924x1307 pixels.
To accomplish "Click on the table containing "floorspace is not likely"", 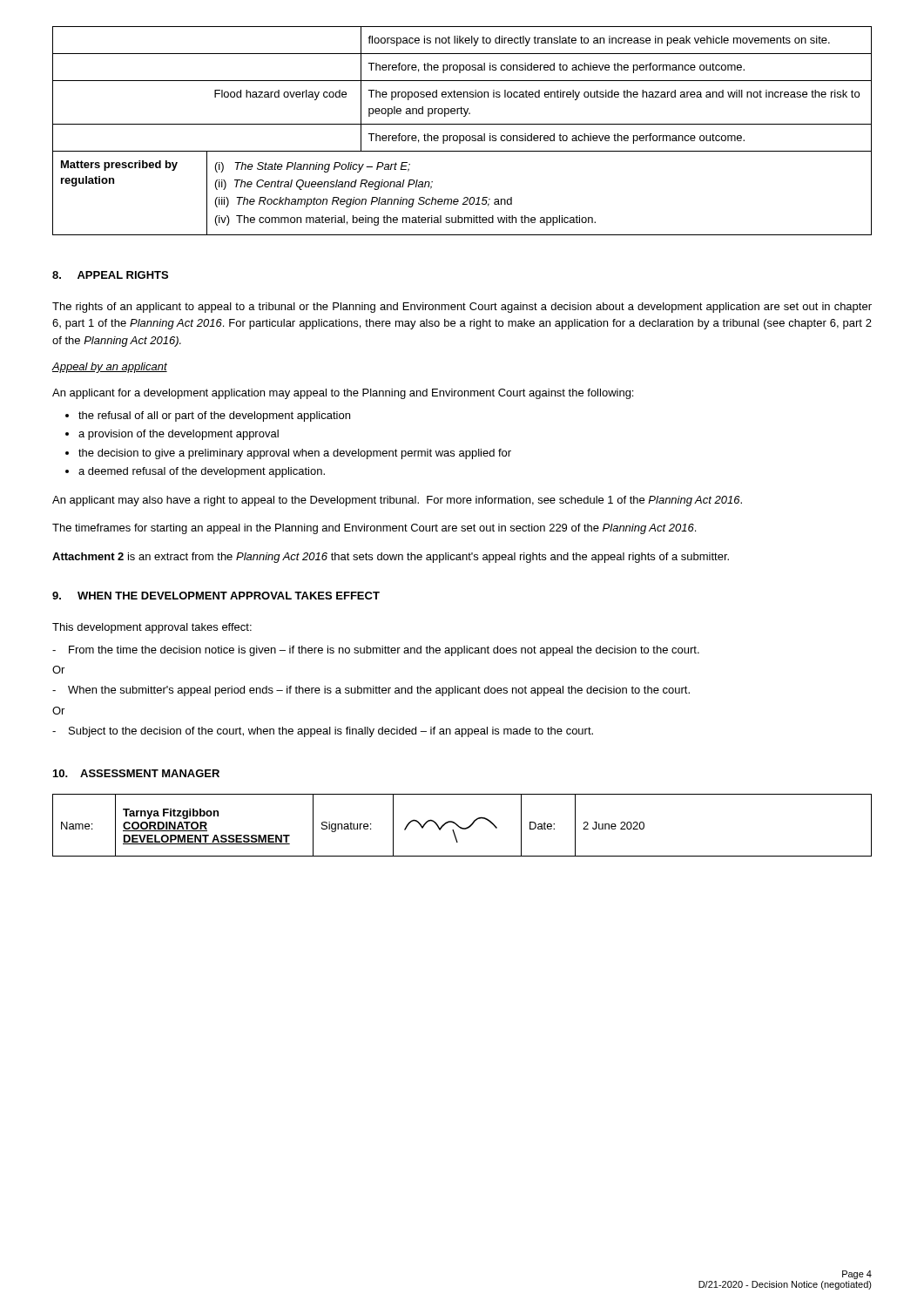I will pos(462,131).
